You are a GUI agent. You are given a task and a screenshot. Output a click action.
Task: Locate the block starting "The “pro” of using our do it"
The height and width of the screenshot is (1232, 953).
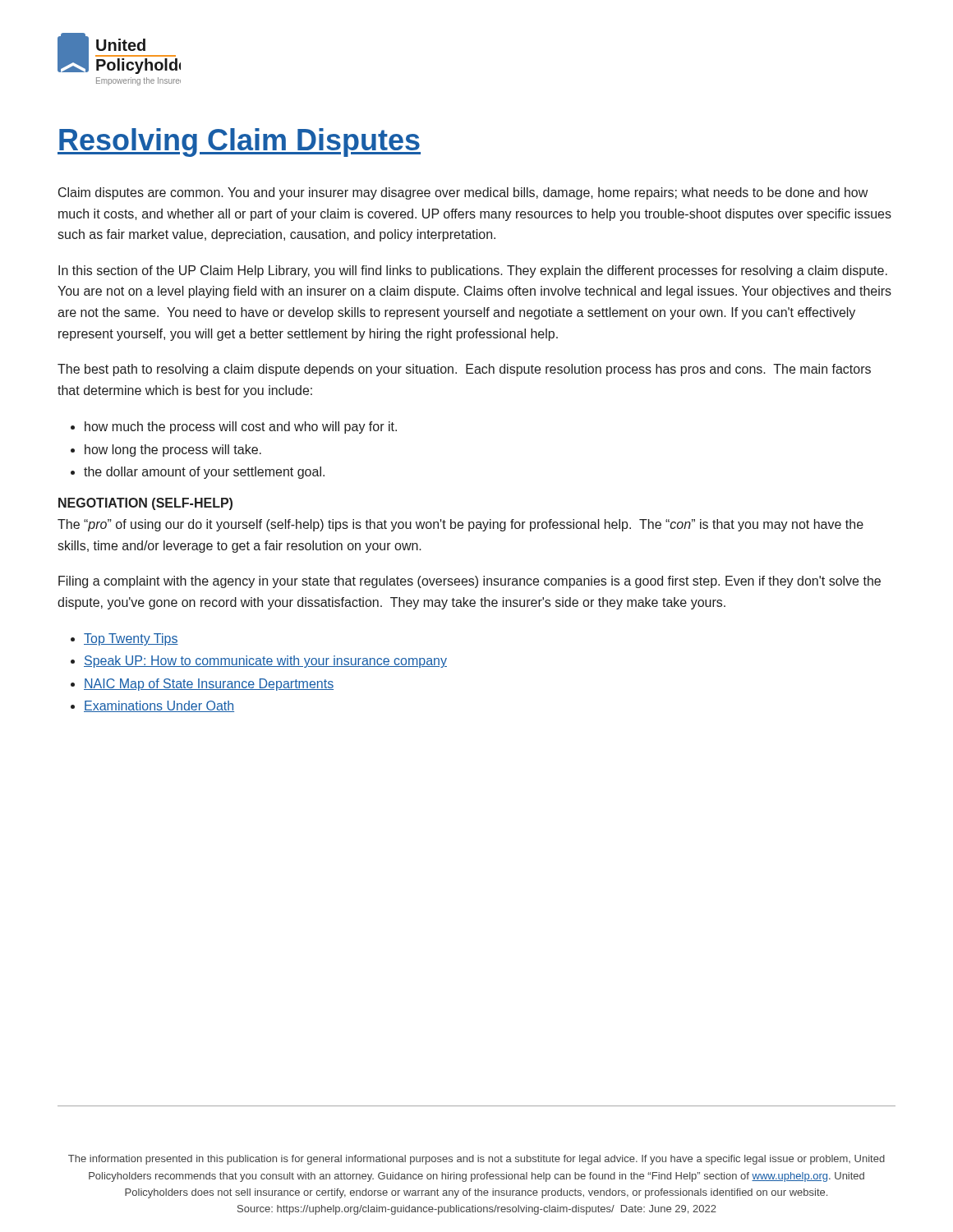click(x=460, y=535)
